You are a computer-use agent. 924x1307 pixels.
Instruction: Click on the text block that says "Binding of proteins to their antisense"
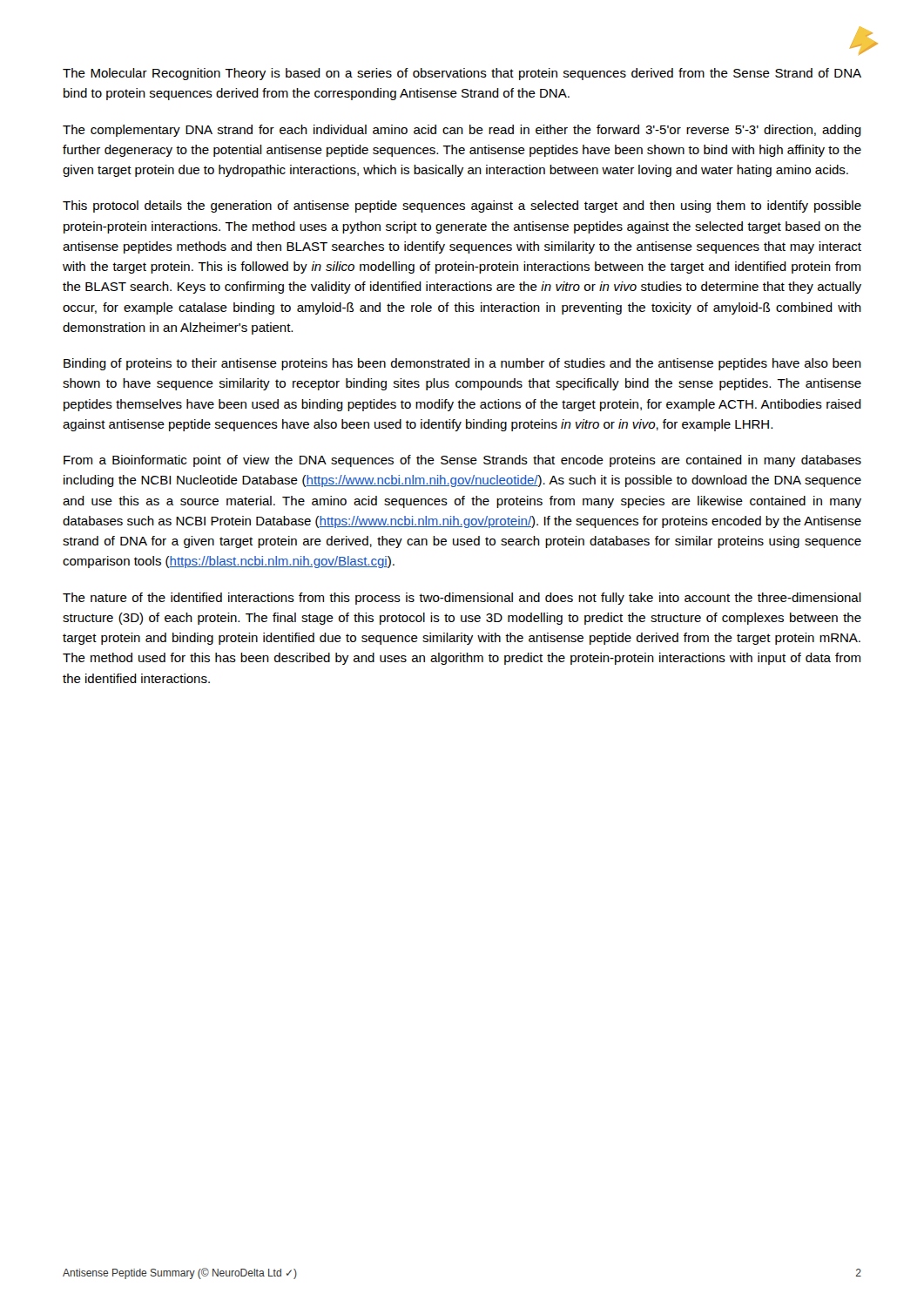462,393
